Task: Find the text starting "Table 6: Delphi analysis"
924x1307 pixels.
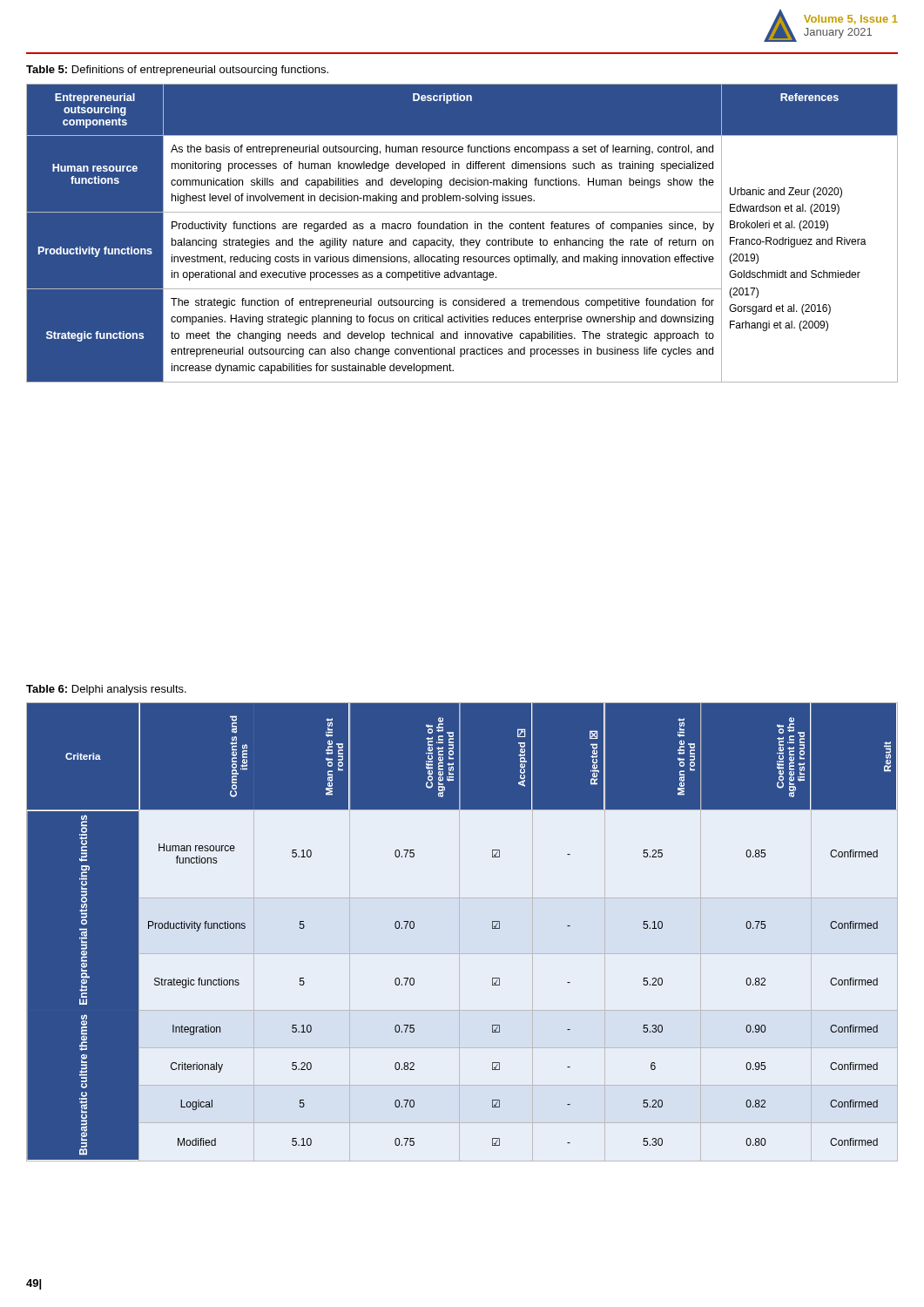Action: 107,689
